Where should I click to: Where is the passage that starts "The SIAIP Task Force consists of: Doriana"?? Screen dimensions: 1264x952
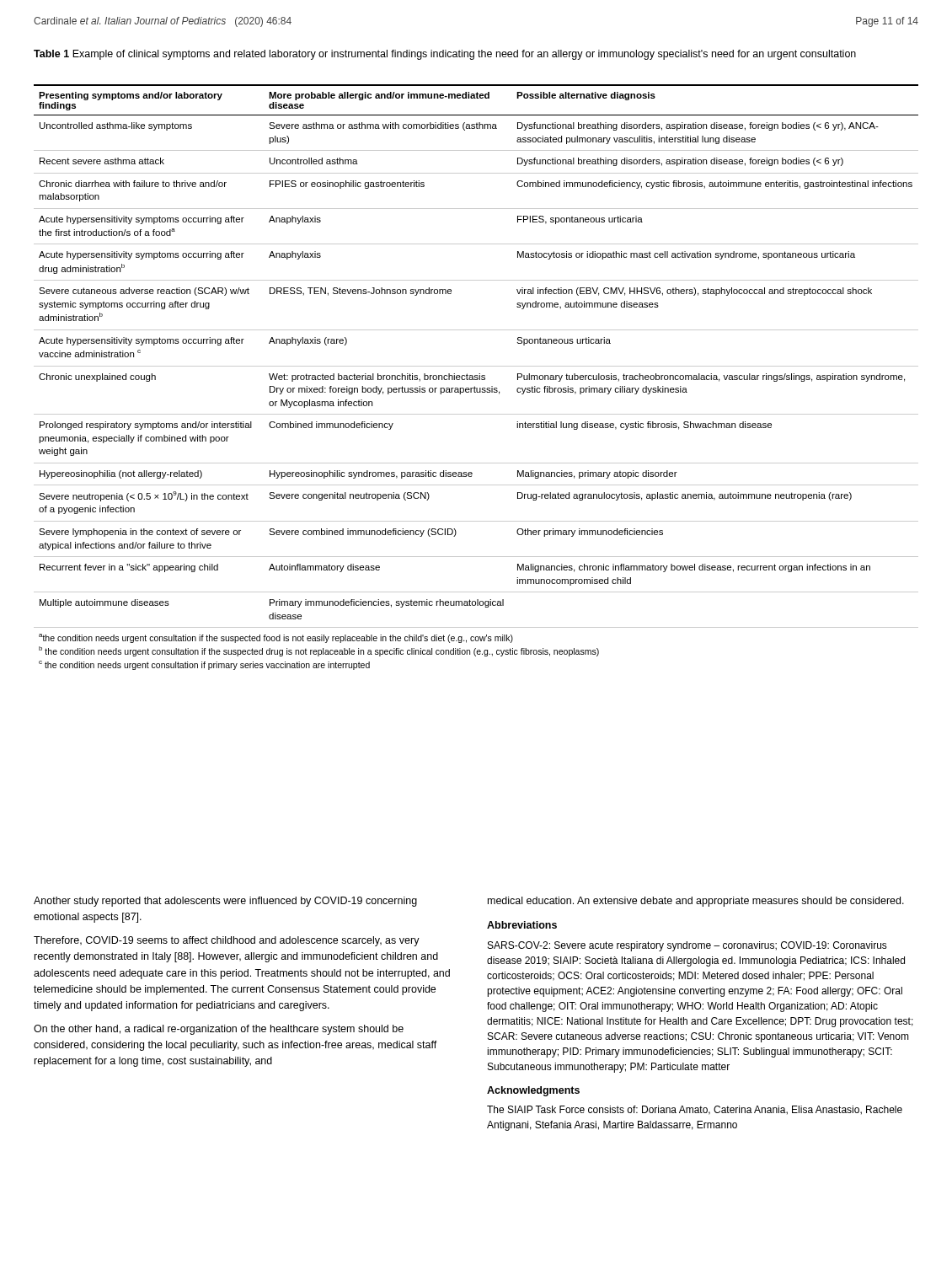pyautogui.click(x=695, y=1118)
